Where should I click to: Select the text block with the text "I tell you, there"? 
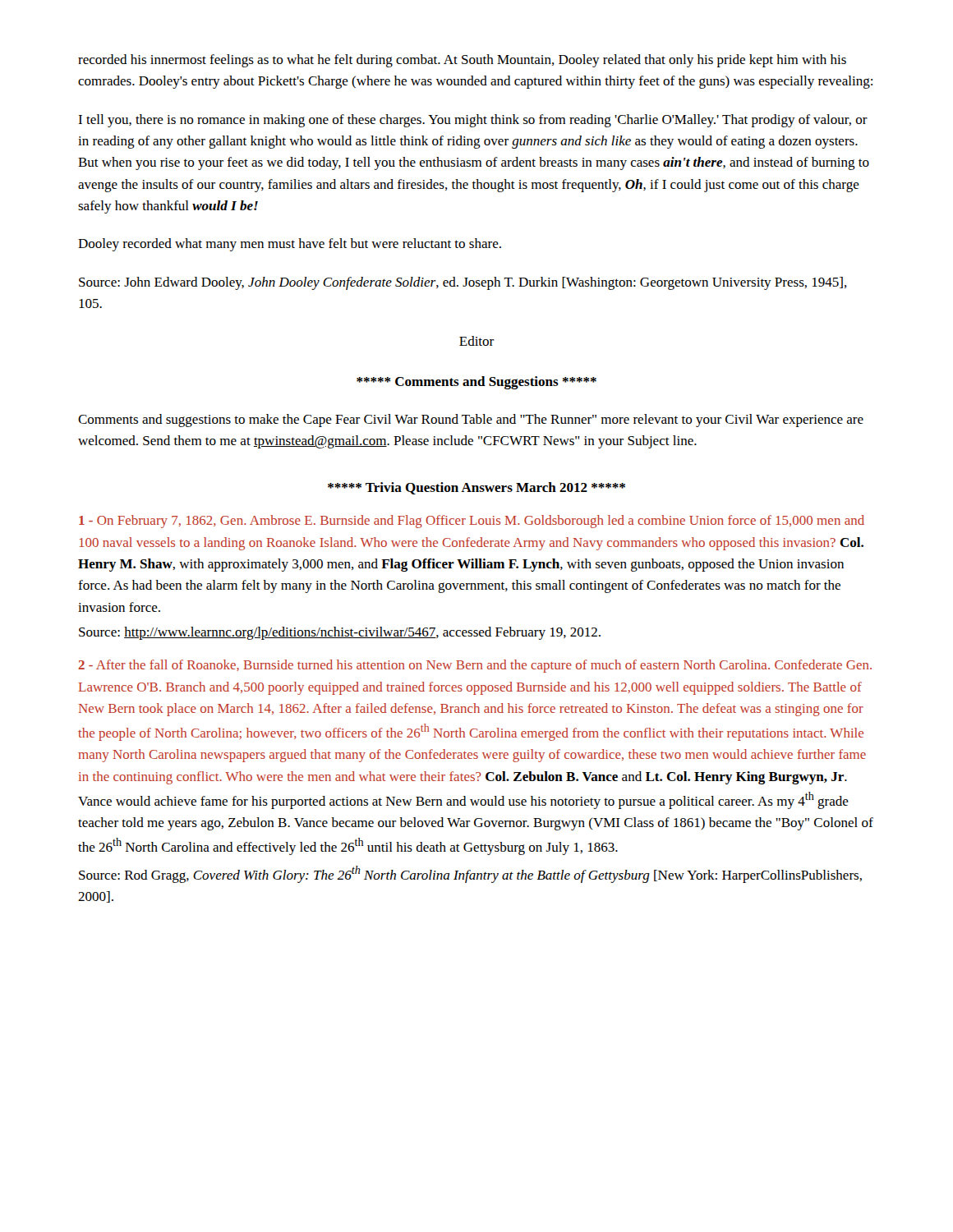click(x=474, y=163)
